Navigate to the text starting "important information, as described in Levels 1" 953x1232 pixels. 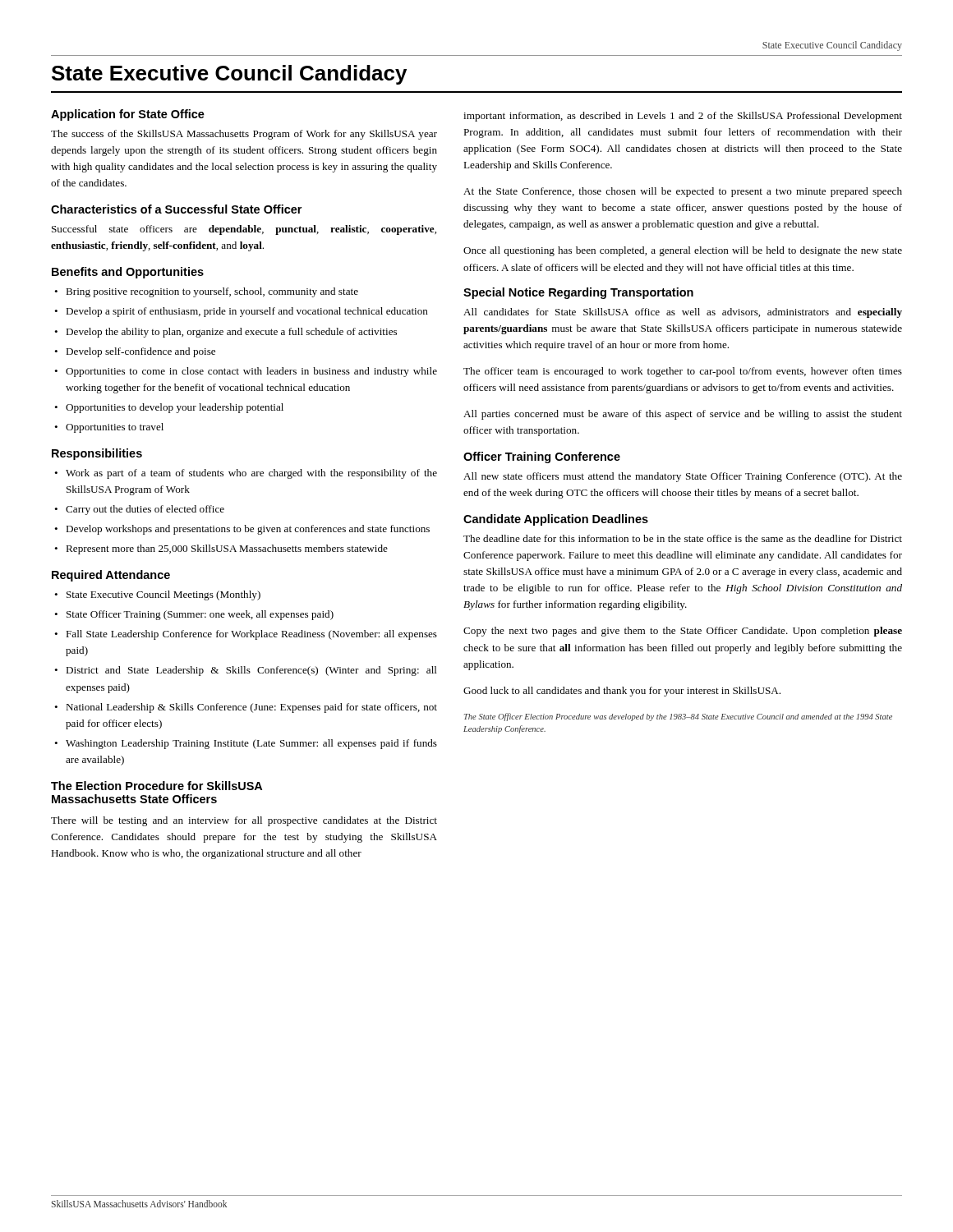point(683,140)
